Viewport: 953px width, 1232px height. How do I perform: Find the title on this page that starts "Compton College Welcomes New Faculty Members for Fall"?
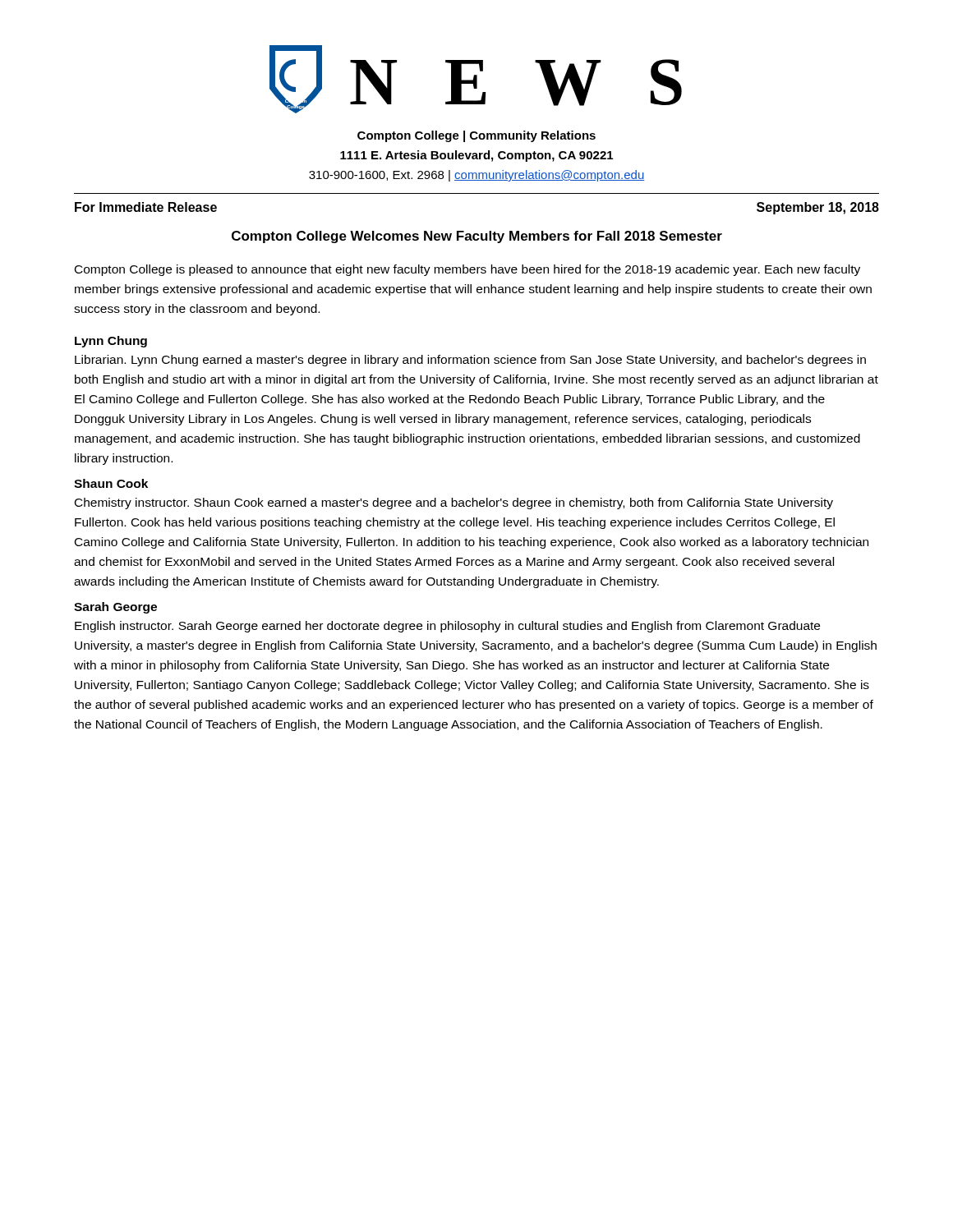coord(476,236)
